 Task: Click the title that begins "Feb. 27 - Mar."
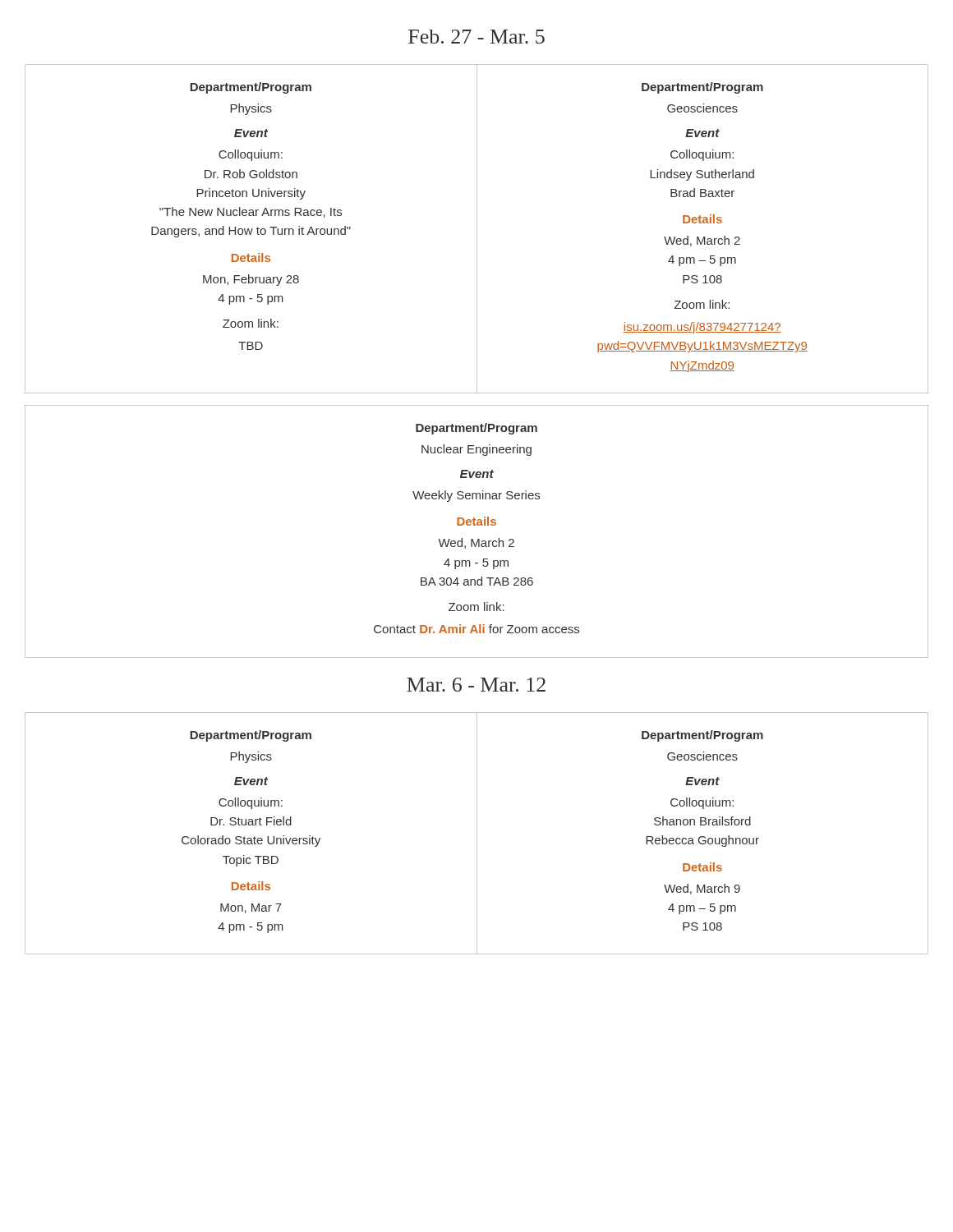click(x=476, y=37)
